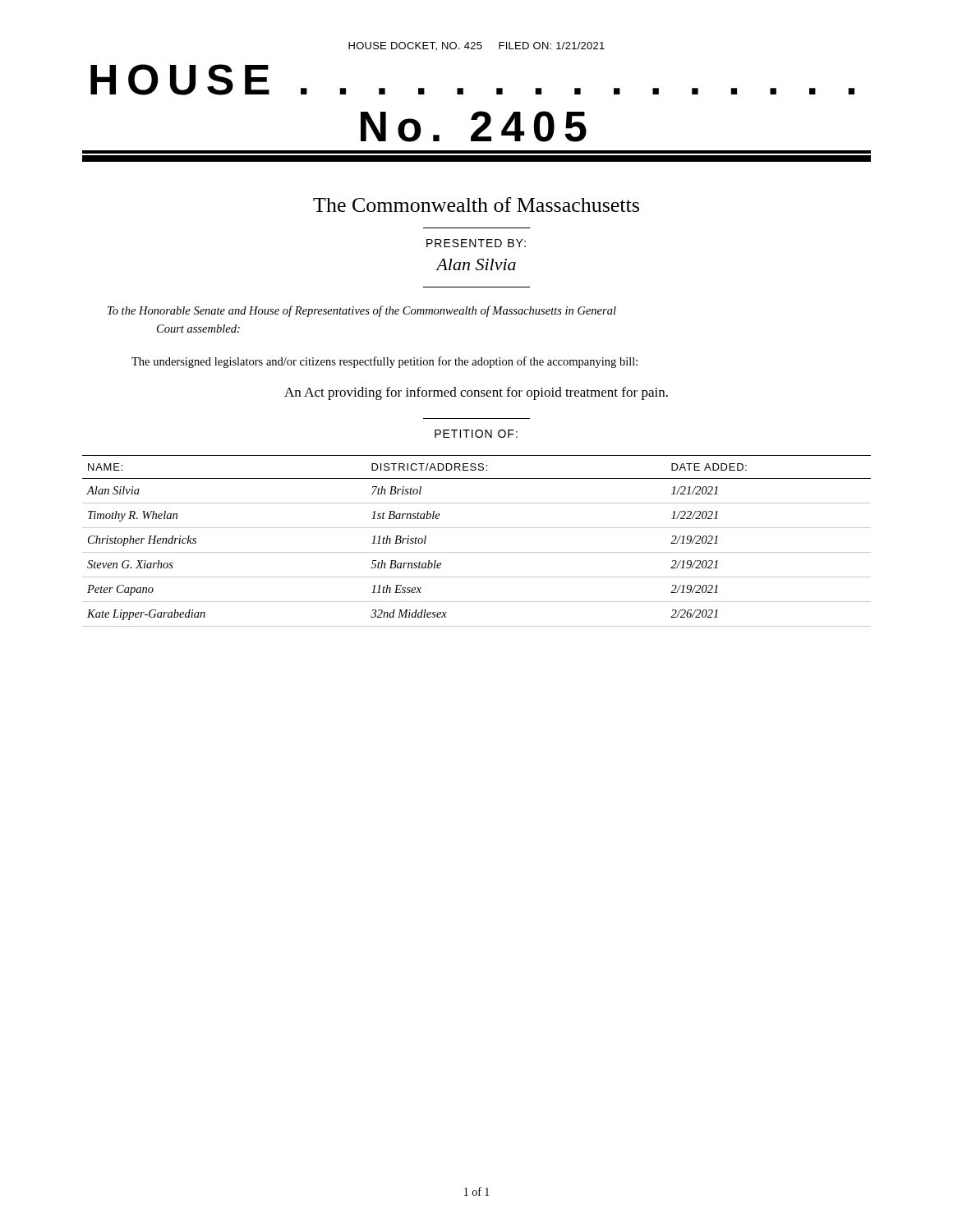
Task: Find the title that reads "The Commonwealth of Massachusetts"
Action: pos(476,205)
